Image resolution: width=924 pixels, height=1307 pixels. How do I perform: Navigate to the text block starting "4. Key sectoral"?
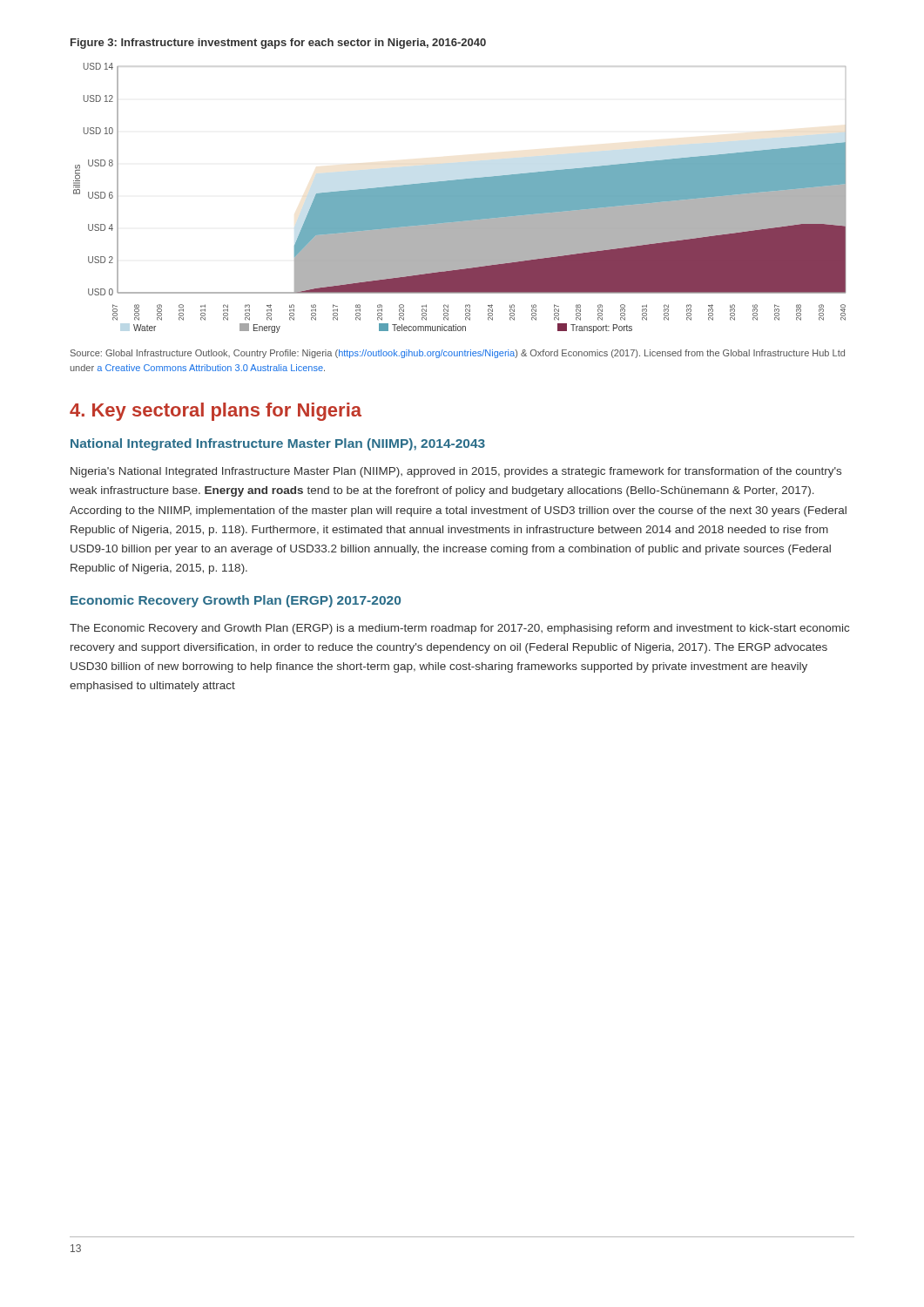pos(216,410)
